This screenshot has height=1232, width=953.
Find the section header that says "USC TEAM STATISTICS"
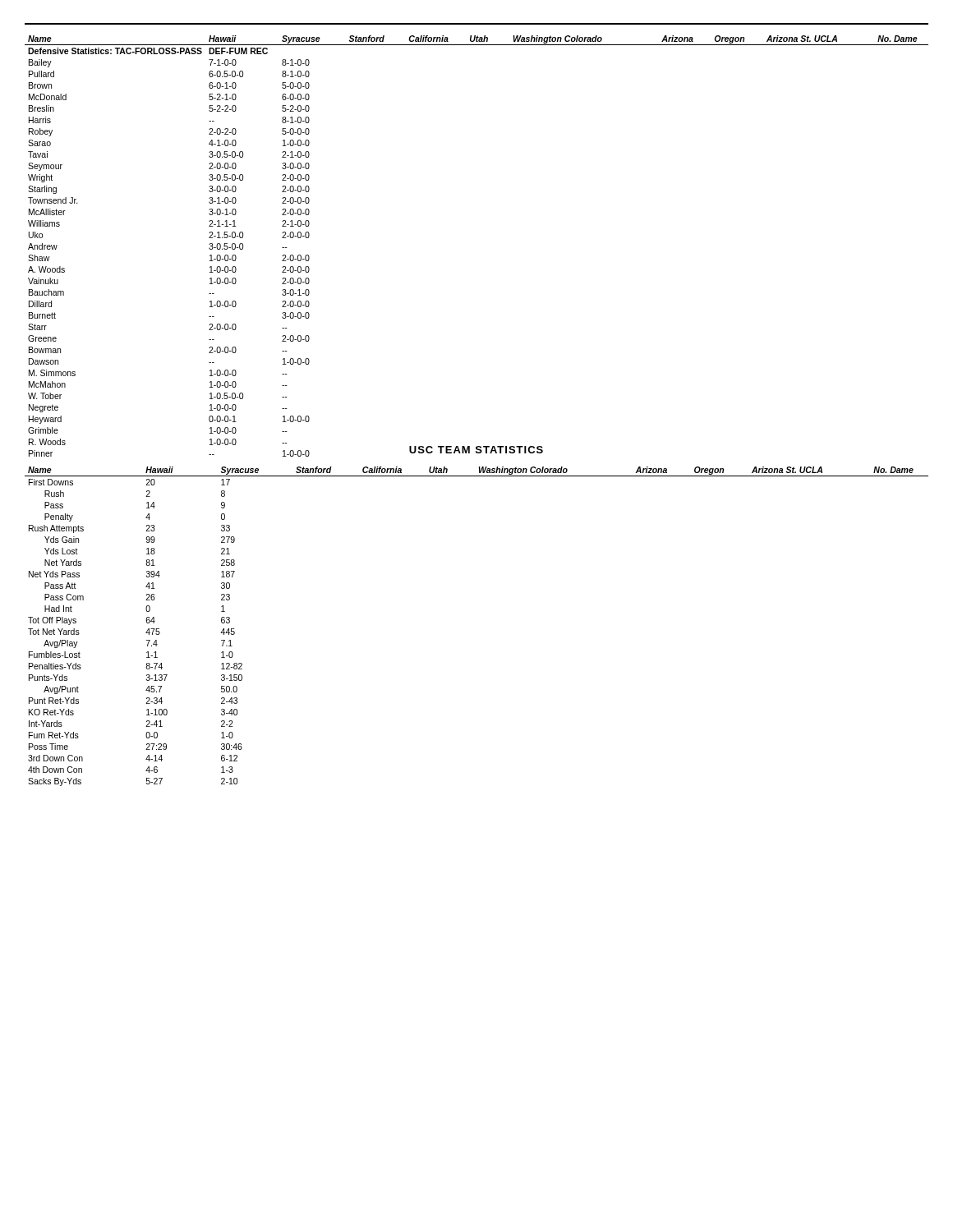click(x=476, y=450)
